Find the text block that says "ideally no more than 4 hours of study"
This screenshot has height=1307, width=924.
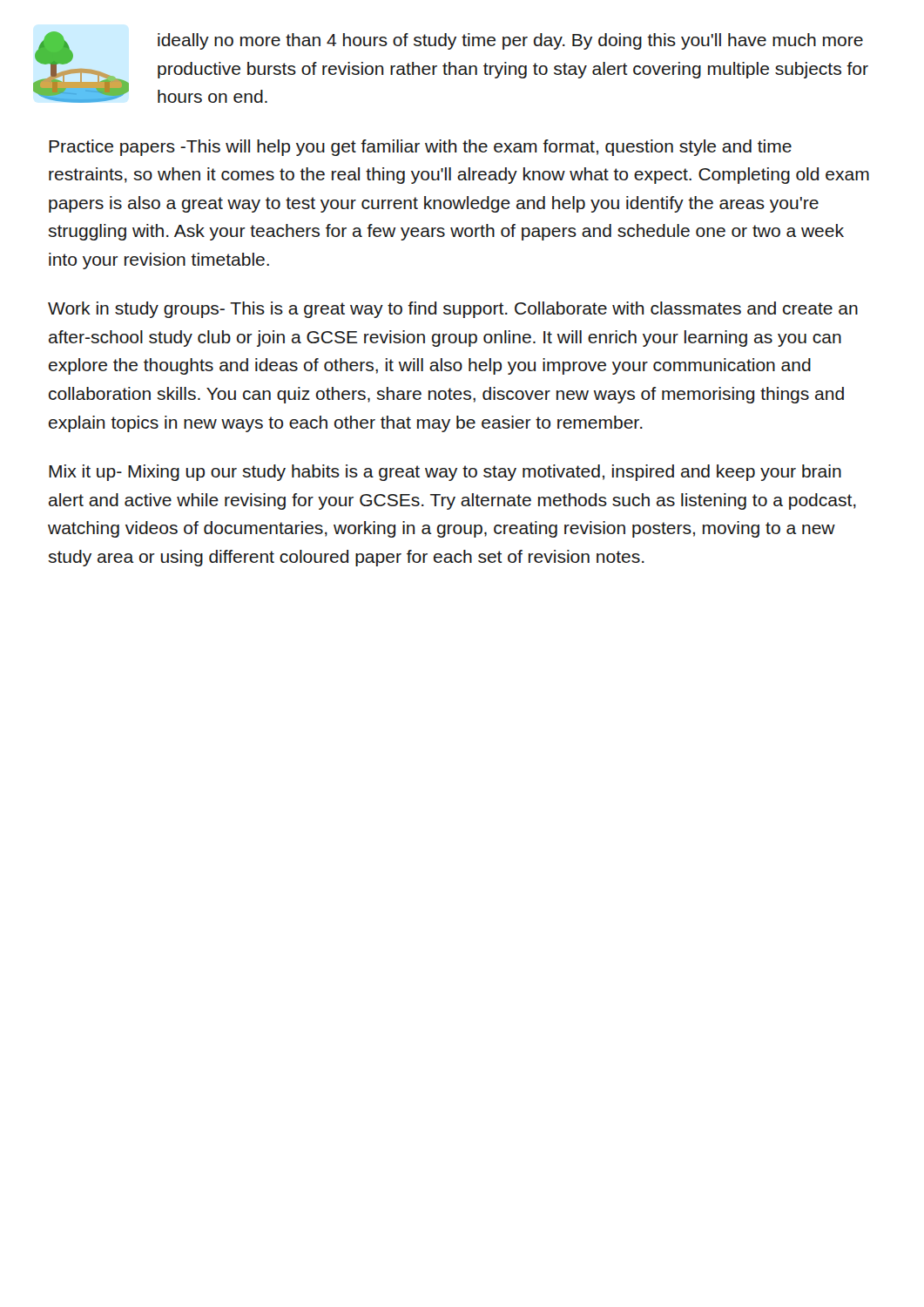(x=513, y=68)
